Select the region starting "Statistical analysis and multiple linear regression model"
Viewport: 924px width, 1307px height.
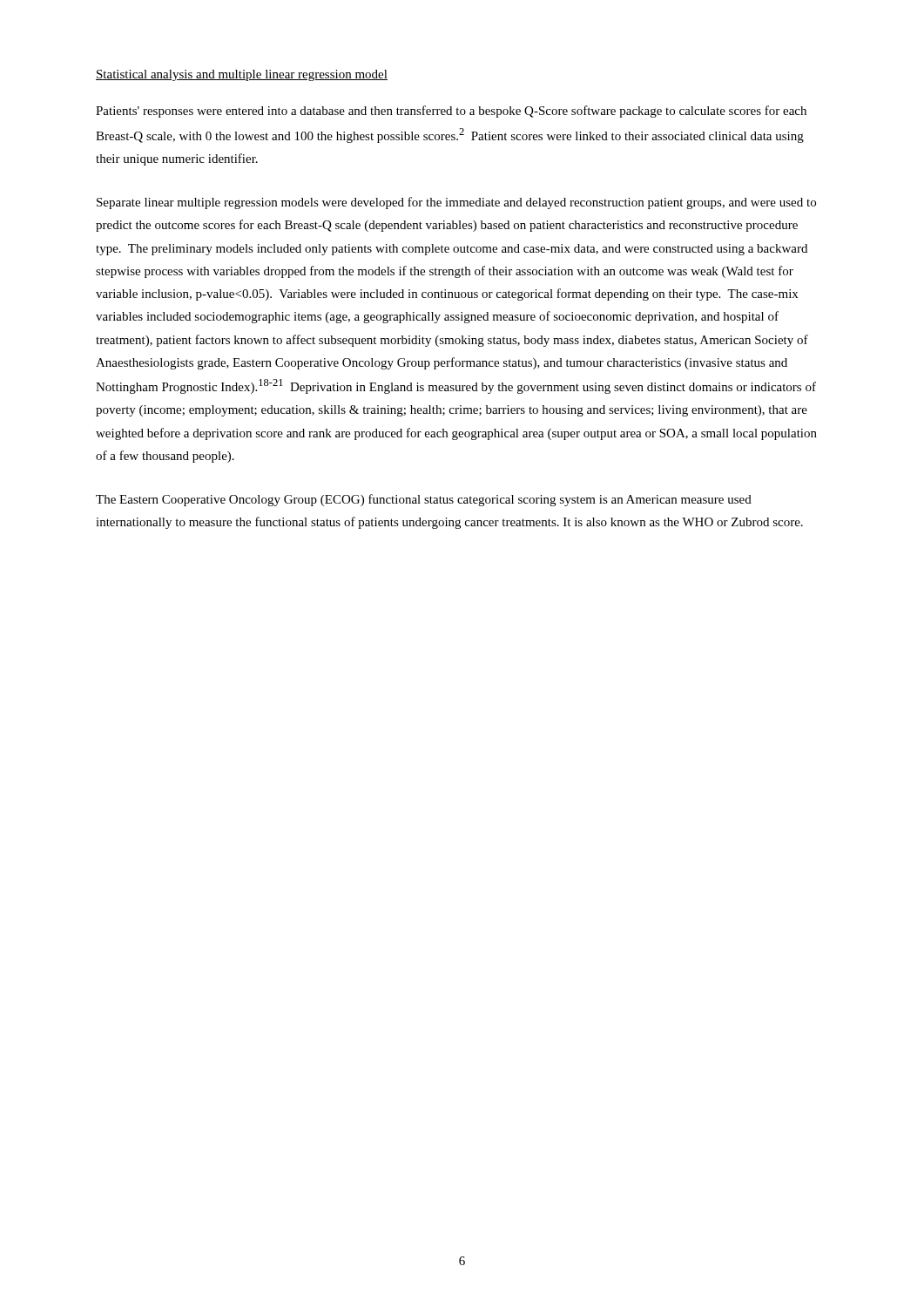242,74
